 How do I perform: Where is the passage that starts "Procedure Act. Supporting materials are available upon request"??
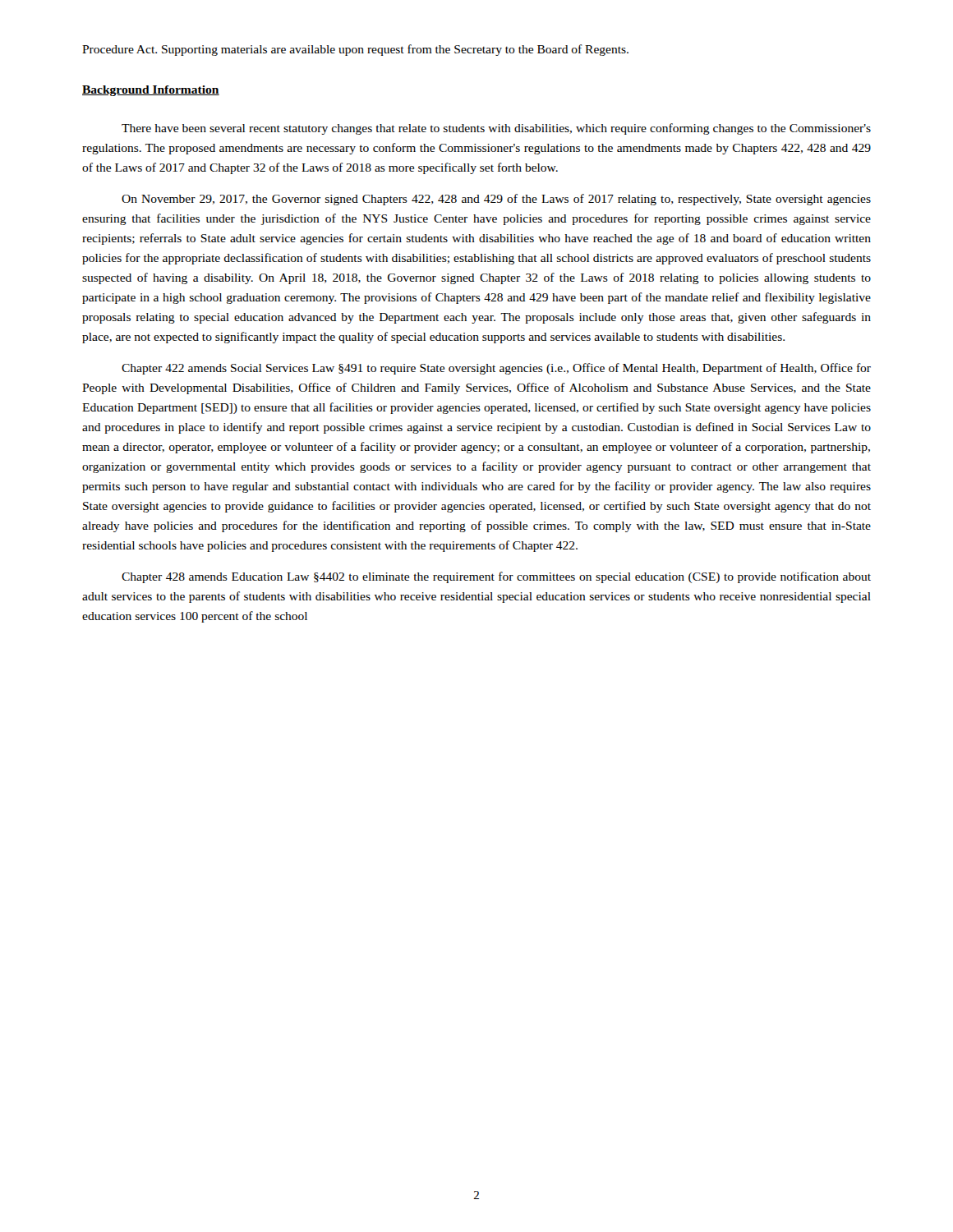(476, 49)
